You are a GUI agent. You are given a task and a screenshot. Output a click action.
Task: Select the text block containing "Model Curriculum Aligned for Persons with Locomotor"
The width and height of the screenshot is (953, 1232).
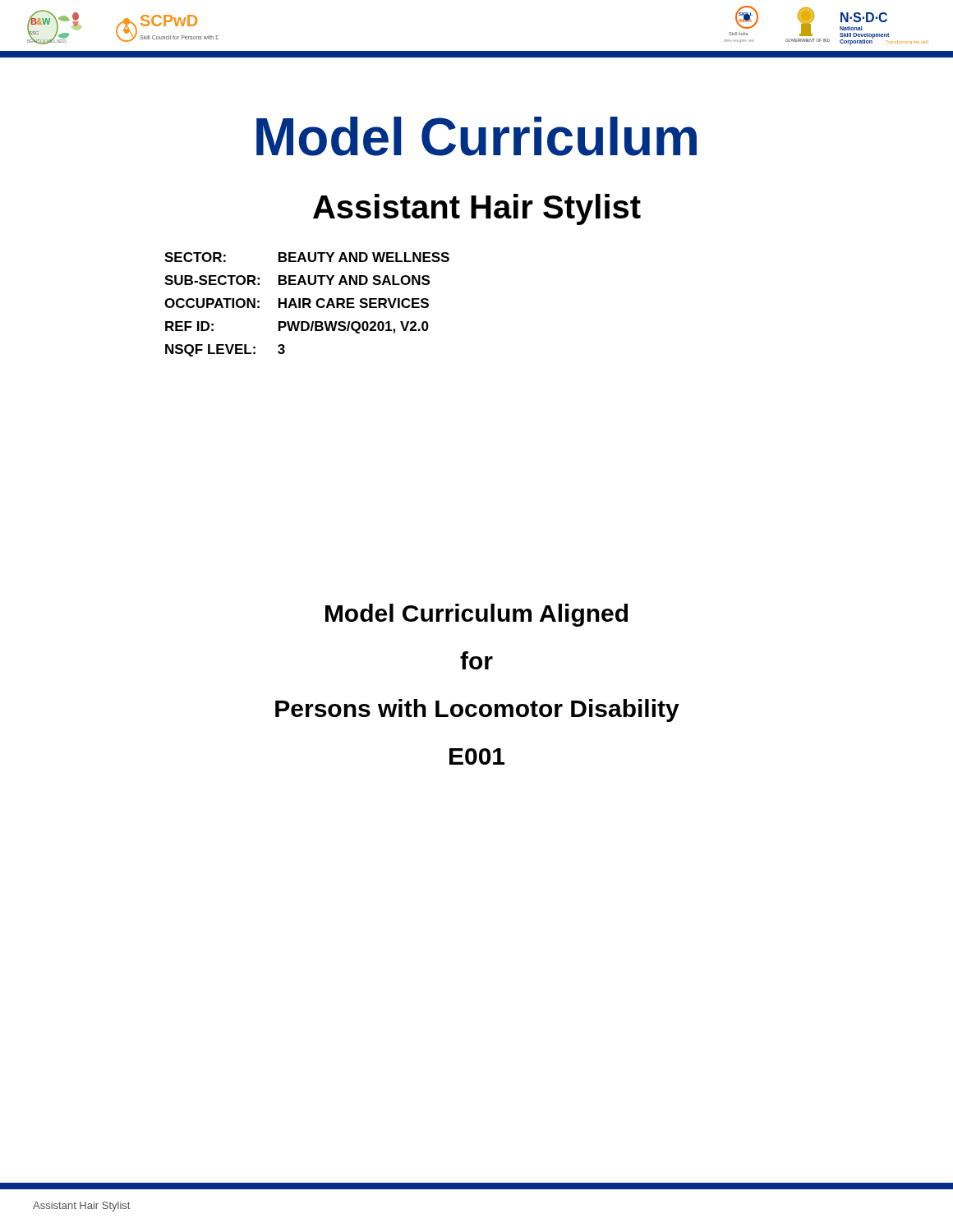click(476, 615)
